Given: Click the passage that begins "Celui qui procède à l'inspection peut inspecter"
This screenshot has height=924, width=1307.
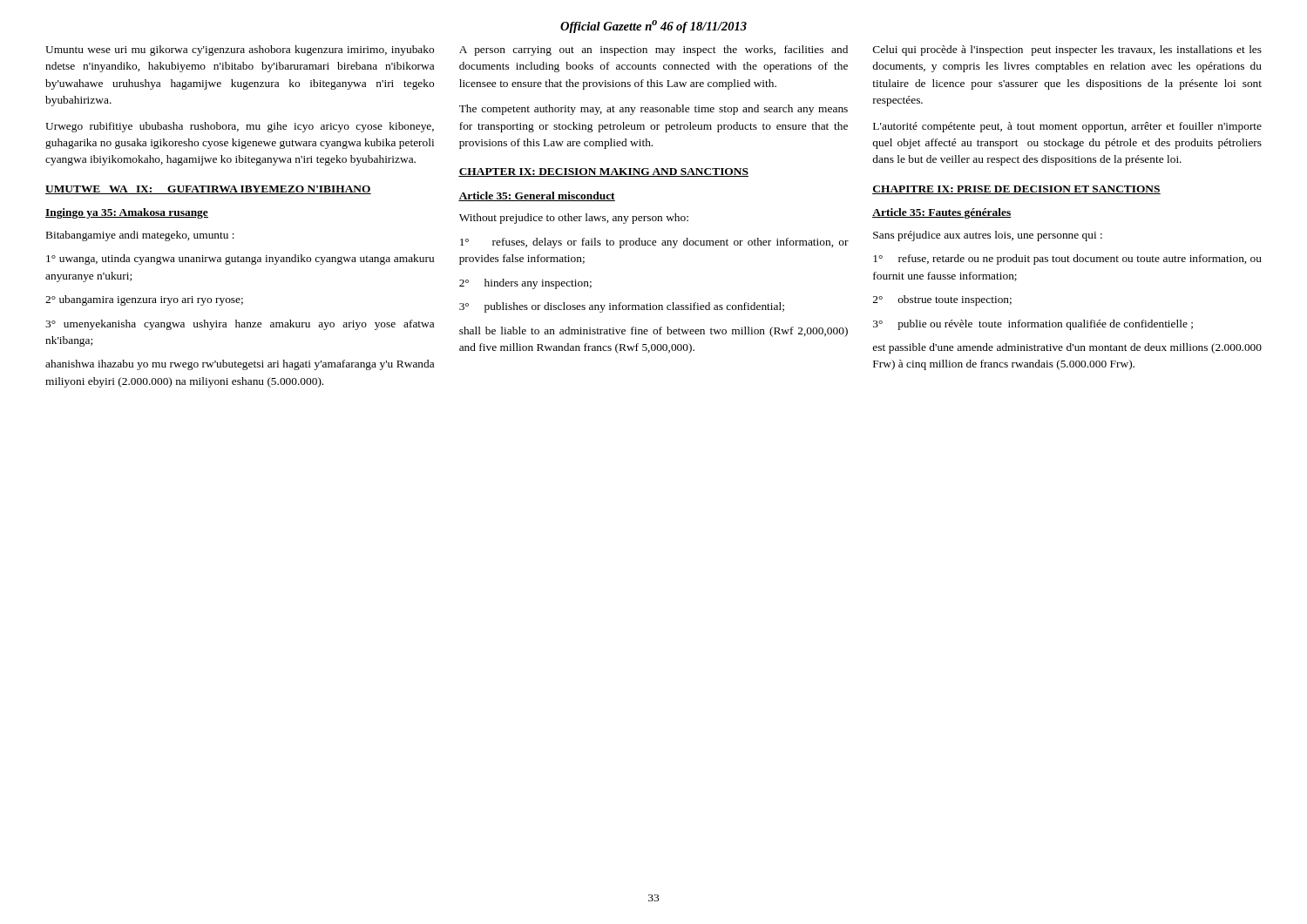Looking at the screenshot, I should (1067, 75).
